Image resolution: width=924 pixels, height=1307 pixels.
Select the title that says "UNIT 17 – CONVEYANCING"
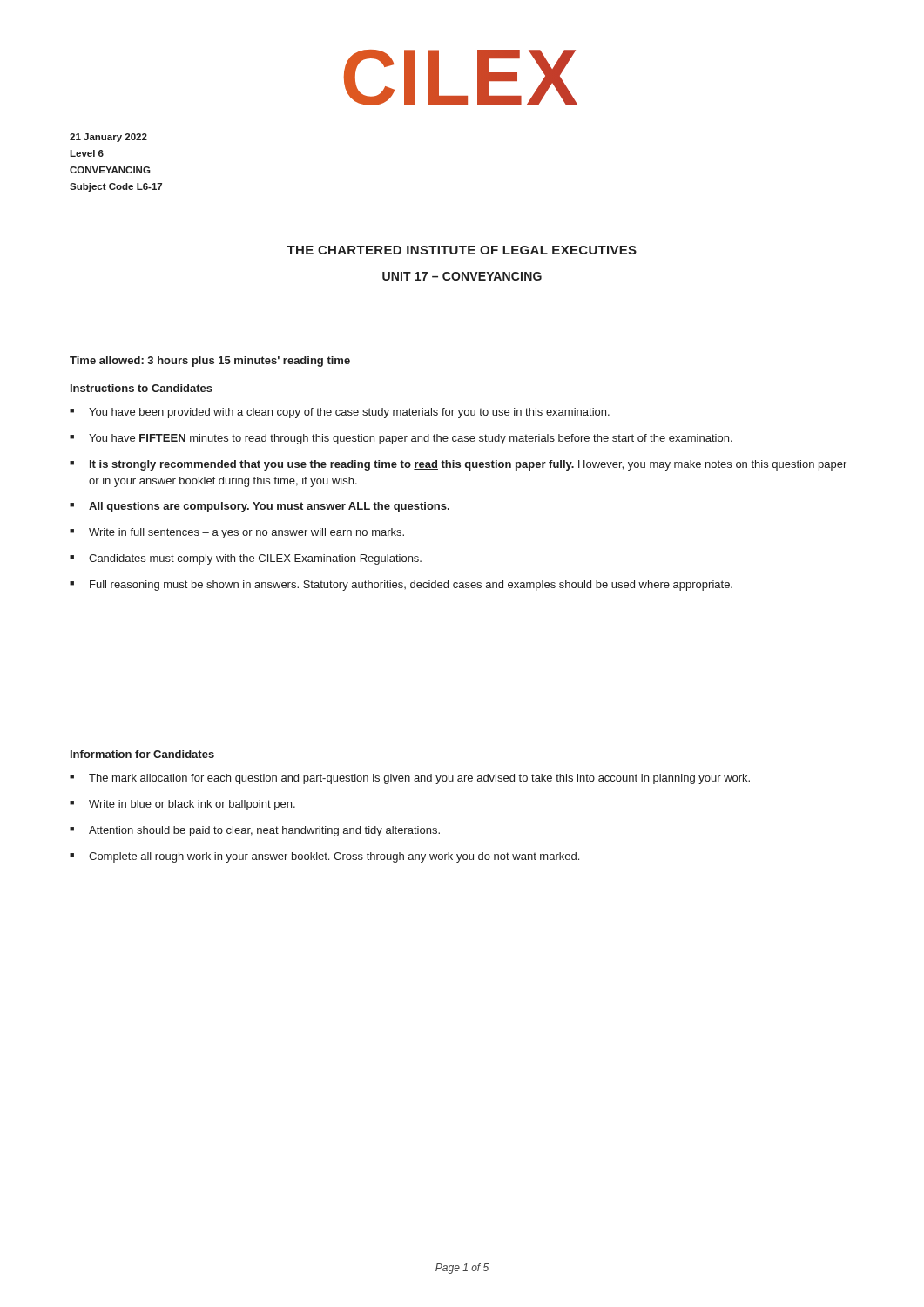[462, 276]
